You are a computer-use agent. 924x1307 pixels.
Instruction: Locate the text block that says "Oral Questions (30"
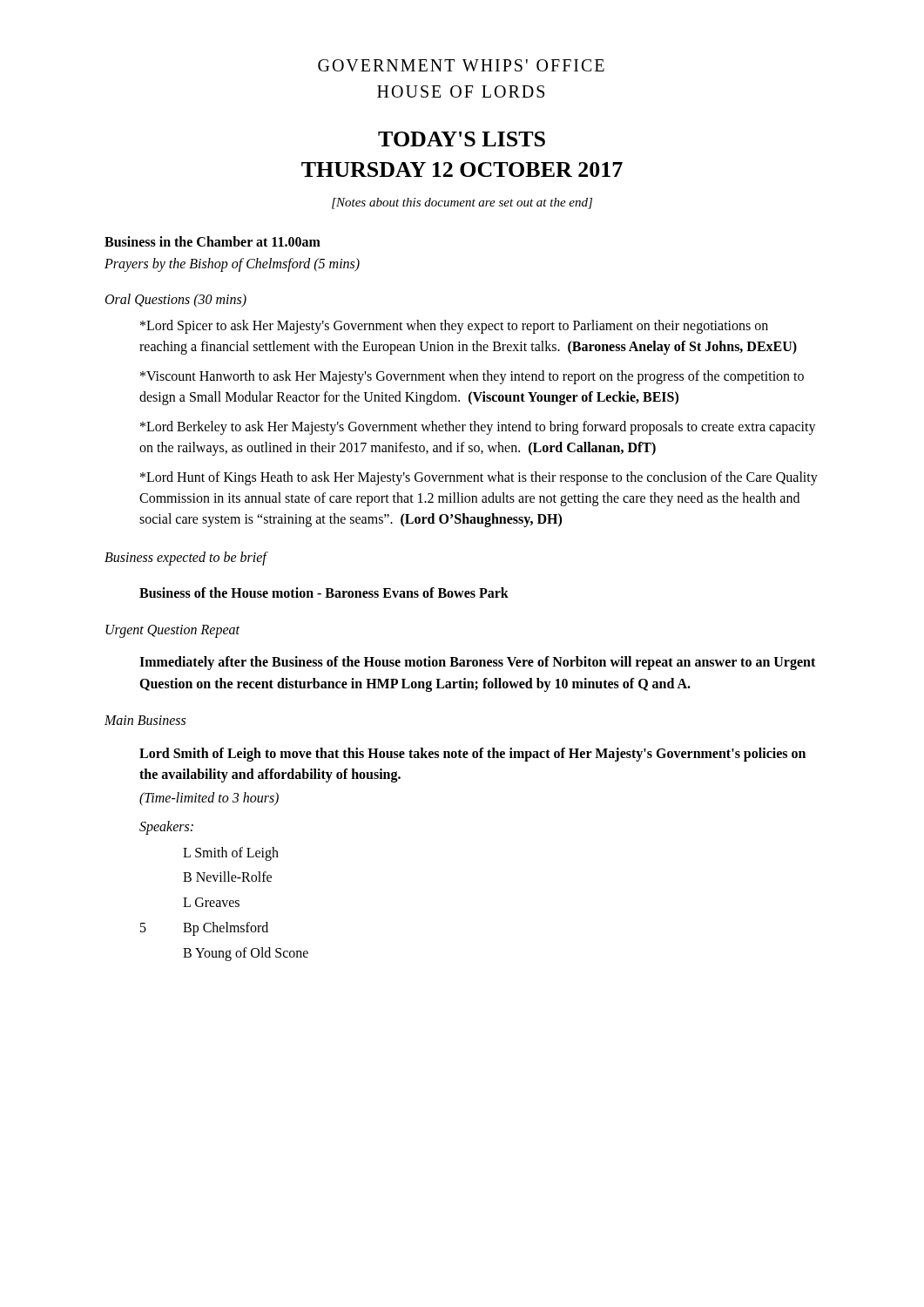176,300
